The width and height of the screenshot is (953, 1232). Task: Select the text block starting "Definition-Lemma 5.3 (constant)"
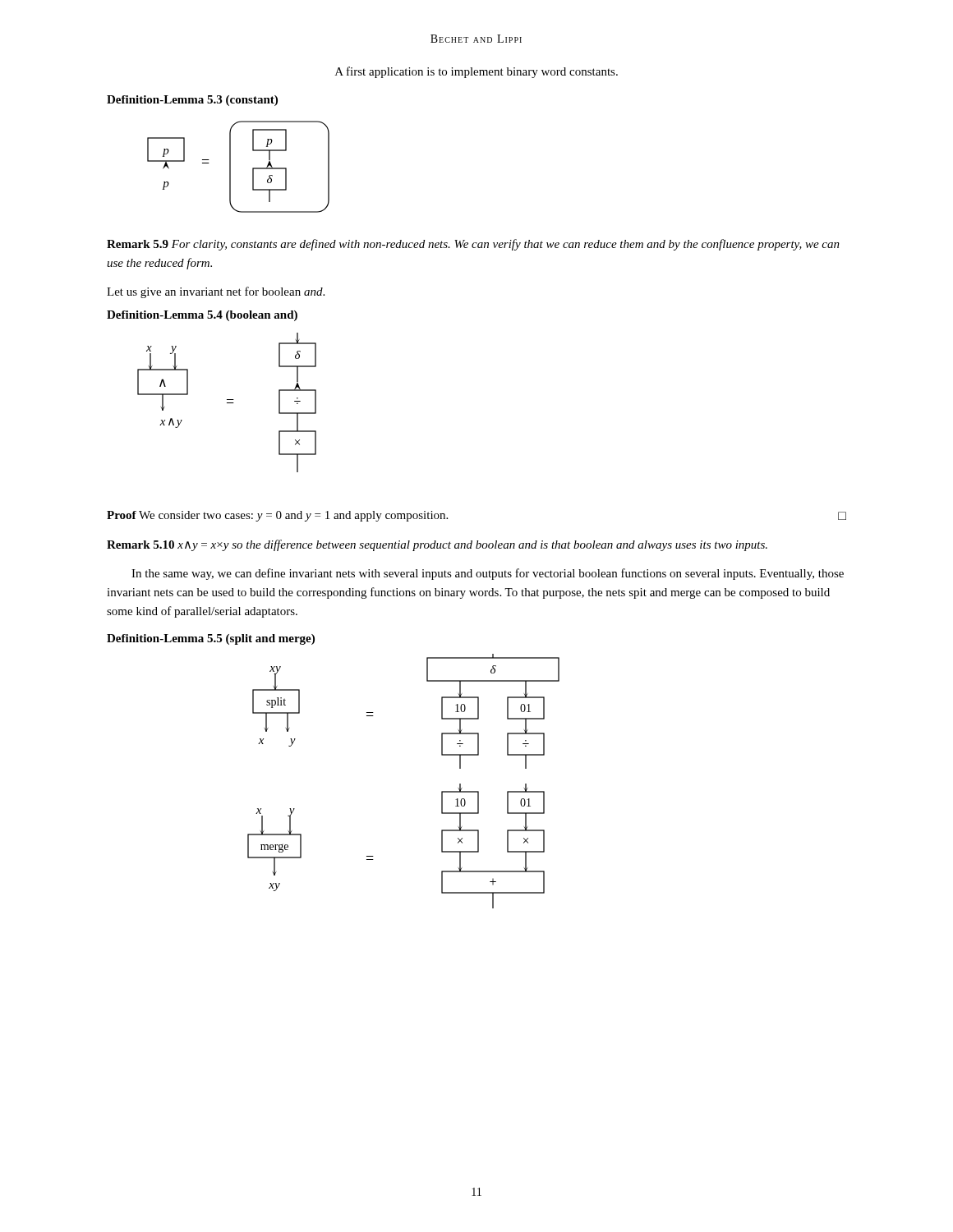193,99
